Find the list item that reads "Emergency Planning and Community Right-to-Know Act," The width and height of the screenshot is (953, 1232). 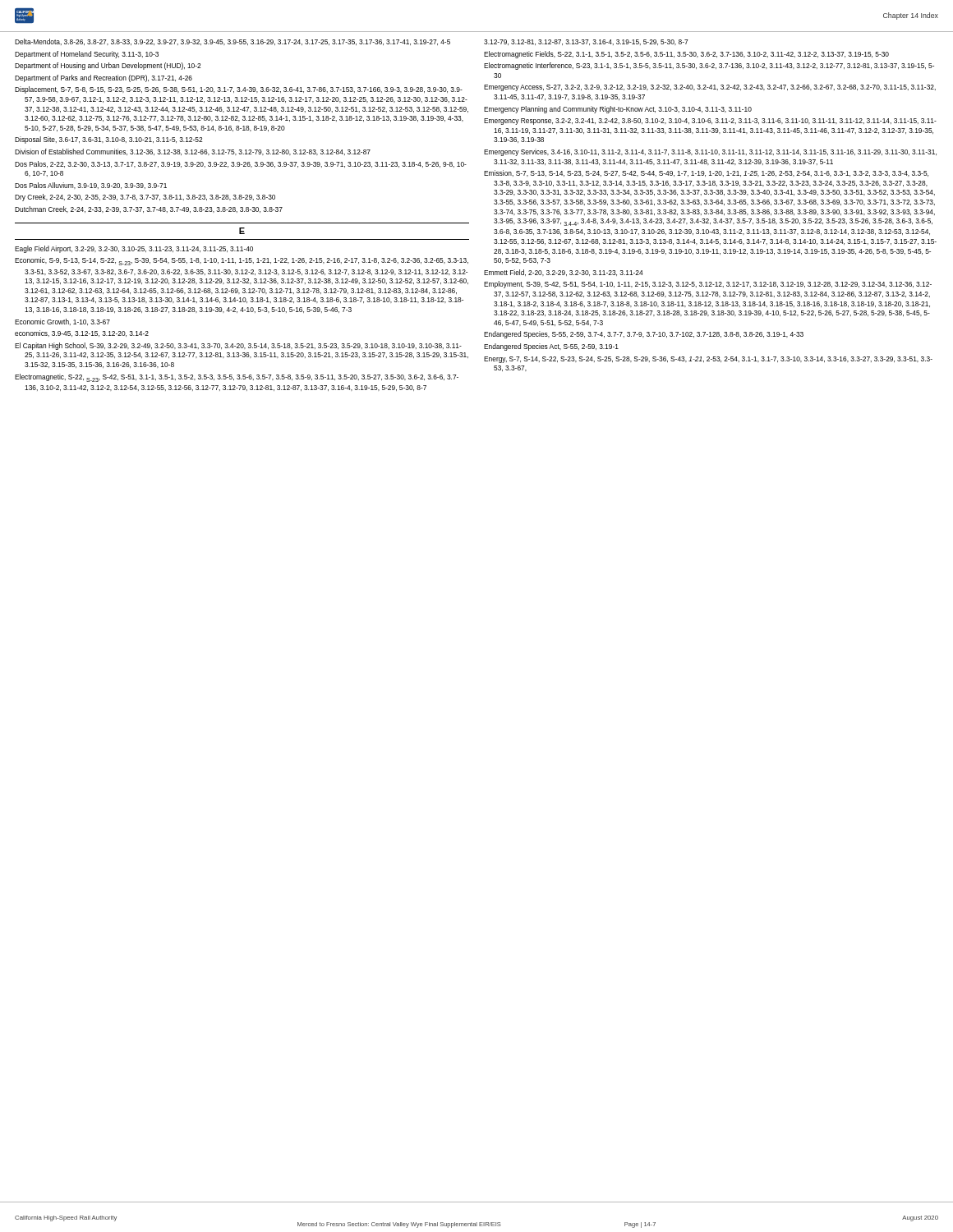pyautogui.click(x=618, y=109)
